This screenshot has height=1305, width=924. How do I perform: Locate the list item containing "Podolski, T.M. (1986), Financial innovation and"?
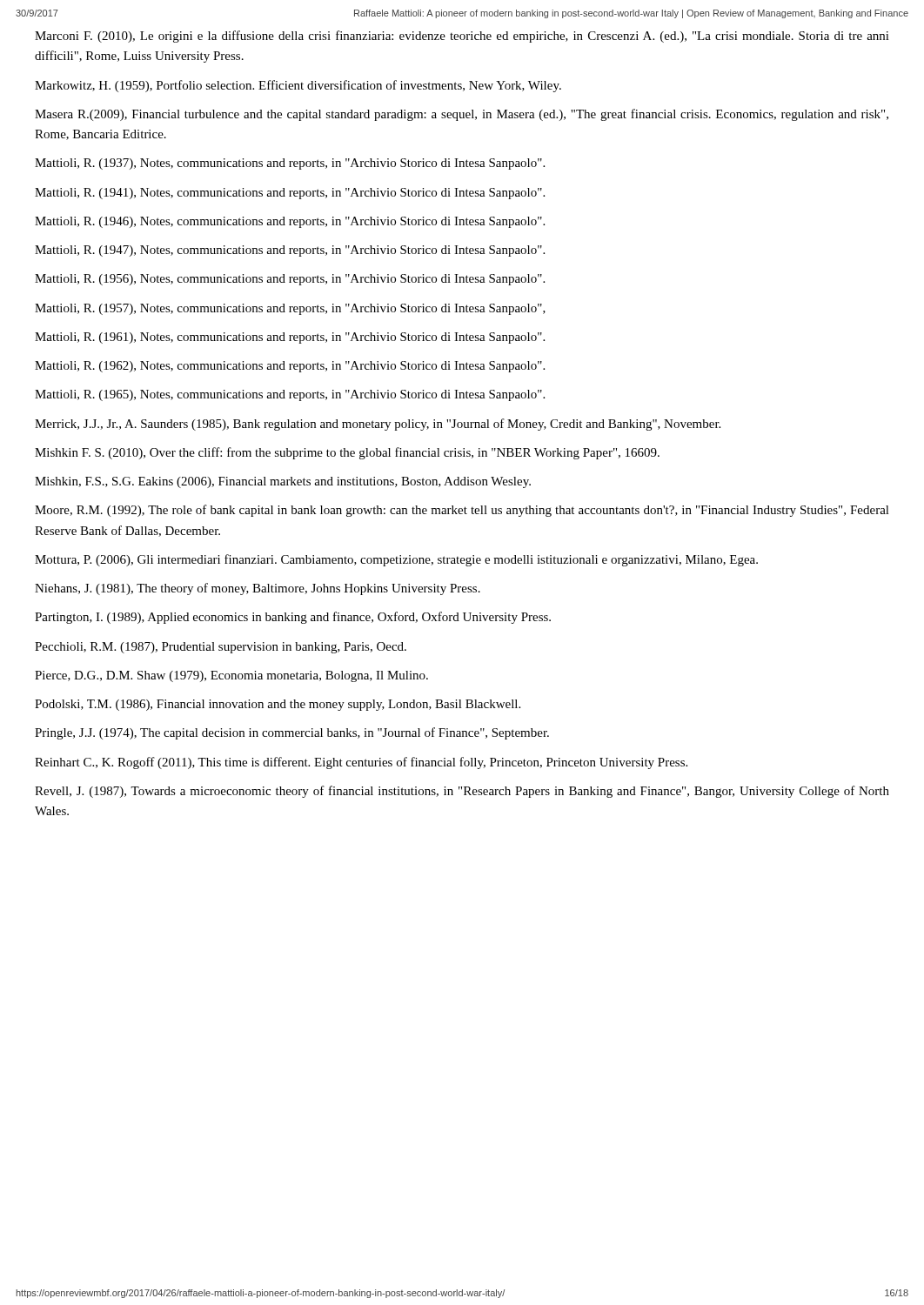[x=278, y=704]
